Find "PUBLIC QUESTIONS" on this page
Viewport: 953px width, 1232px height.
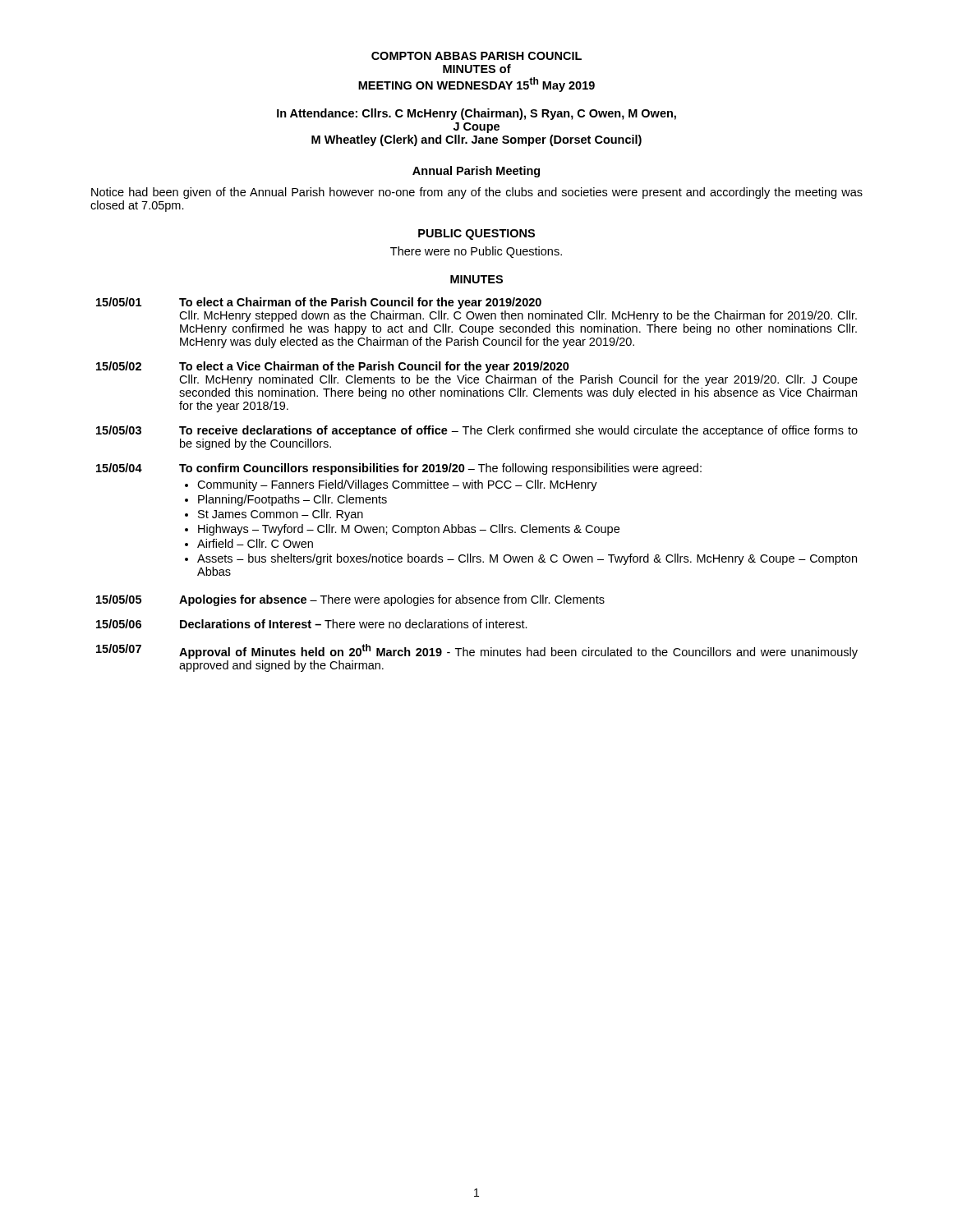pos(476,233)
